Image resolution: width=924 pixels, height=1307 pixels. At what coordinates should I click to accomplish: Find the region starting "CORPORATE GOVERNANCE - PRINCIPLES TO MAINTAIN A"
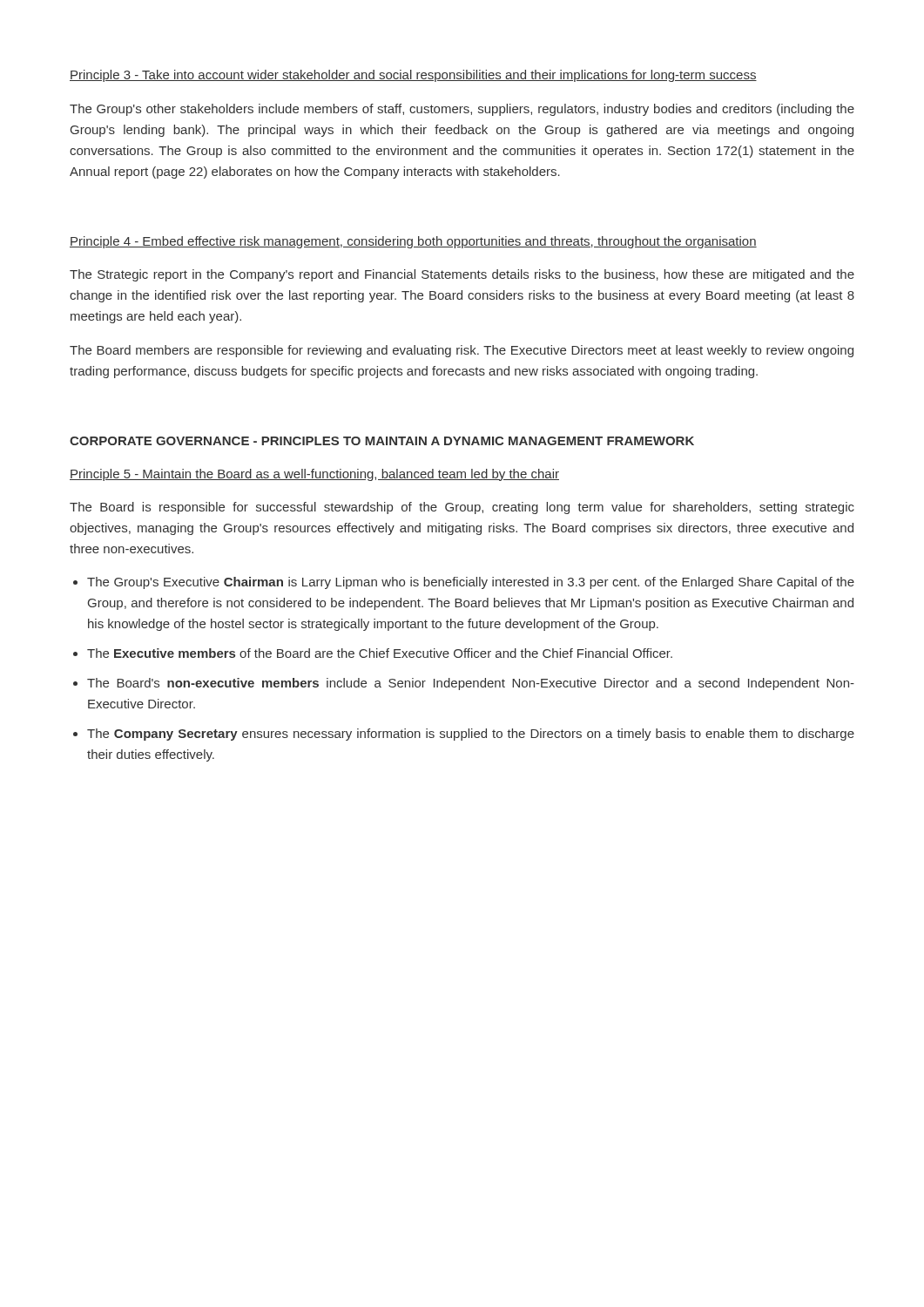462,441
